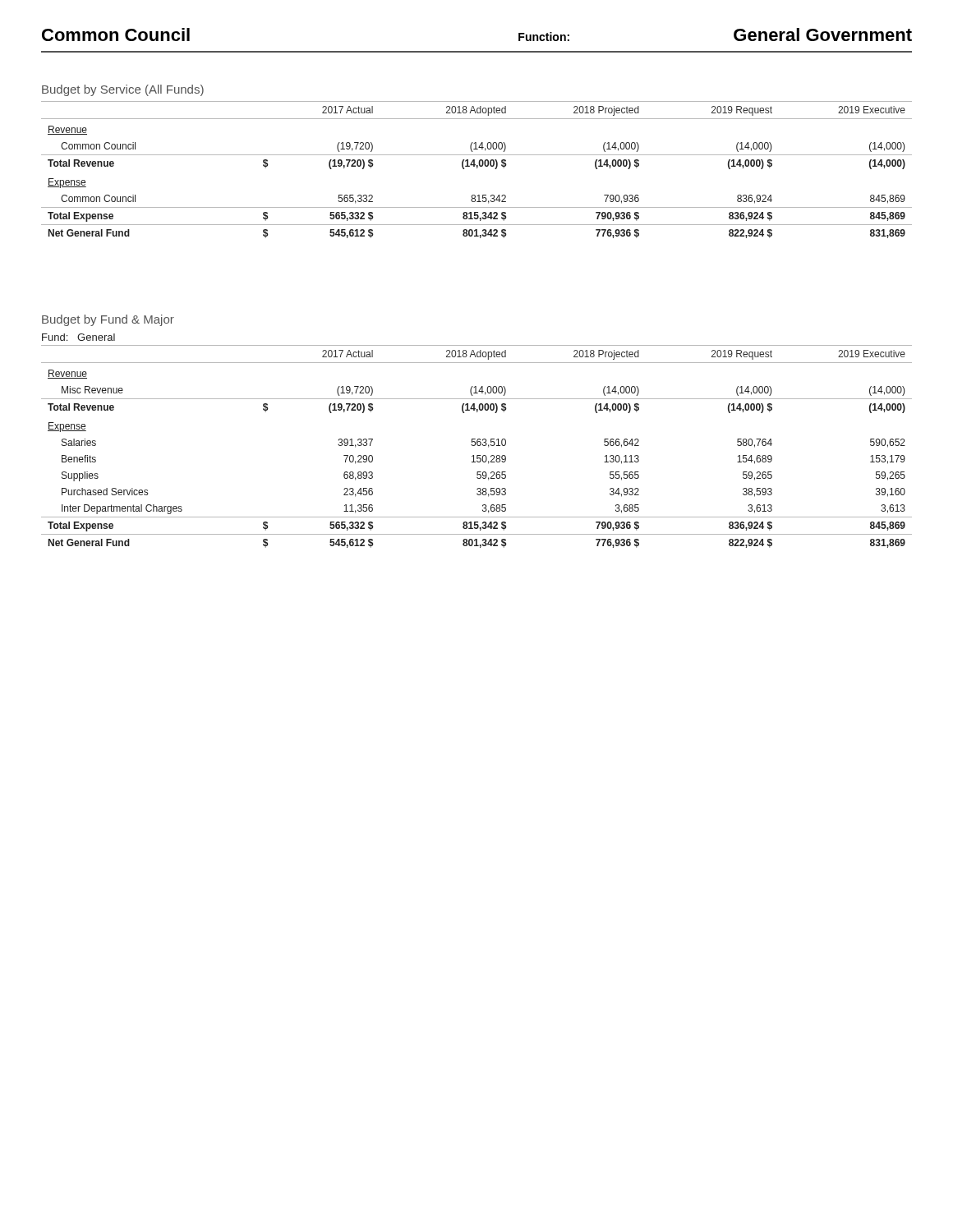953x1232 pixels.
Task: Locate the section header that opens with "Budget by Service"
Action: 123,89
